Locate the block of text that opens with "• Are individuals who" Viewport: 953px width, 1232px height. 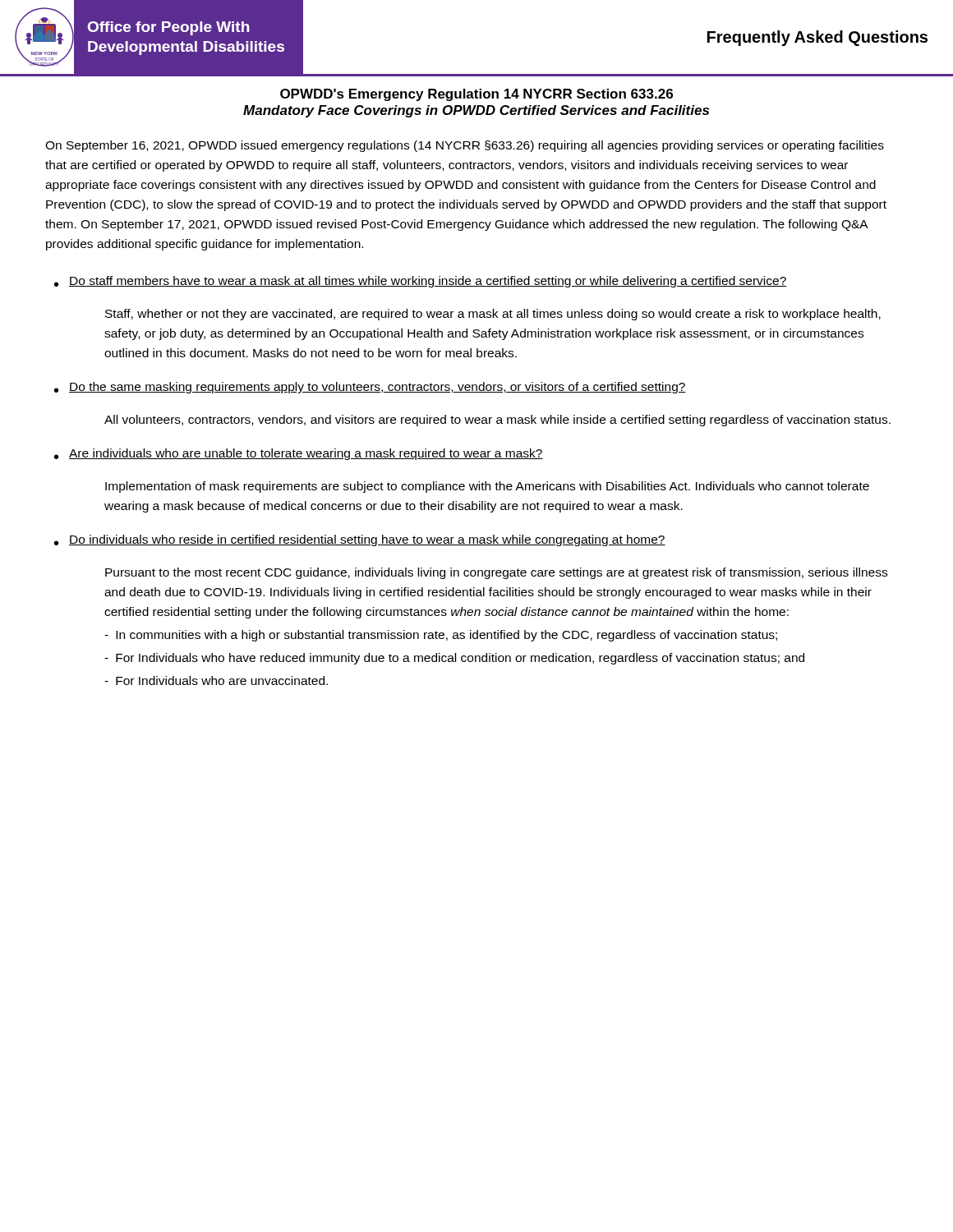pyautogui.click(x=298, y=456)
